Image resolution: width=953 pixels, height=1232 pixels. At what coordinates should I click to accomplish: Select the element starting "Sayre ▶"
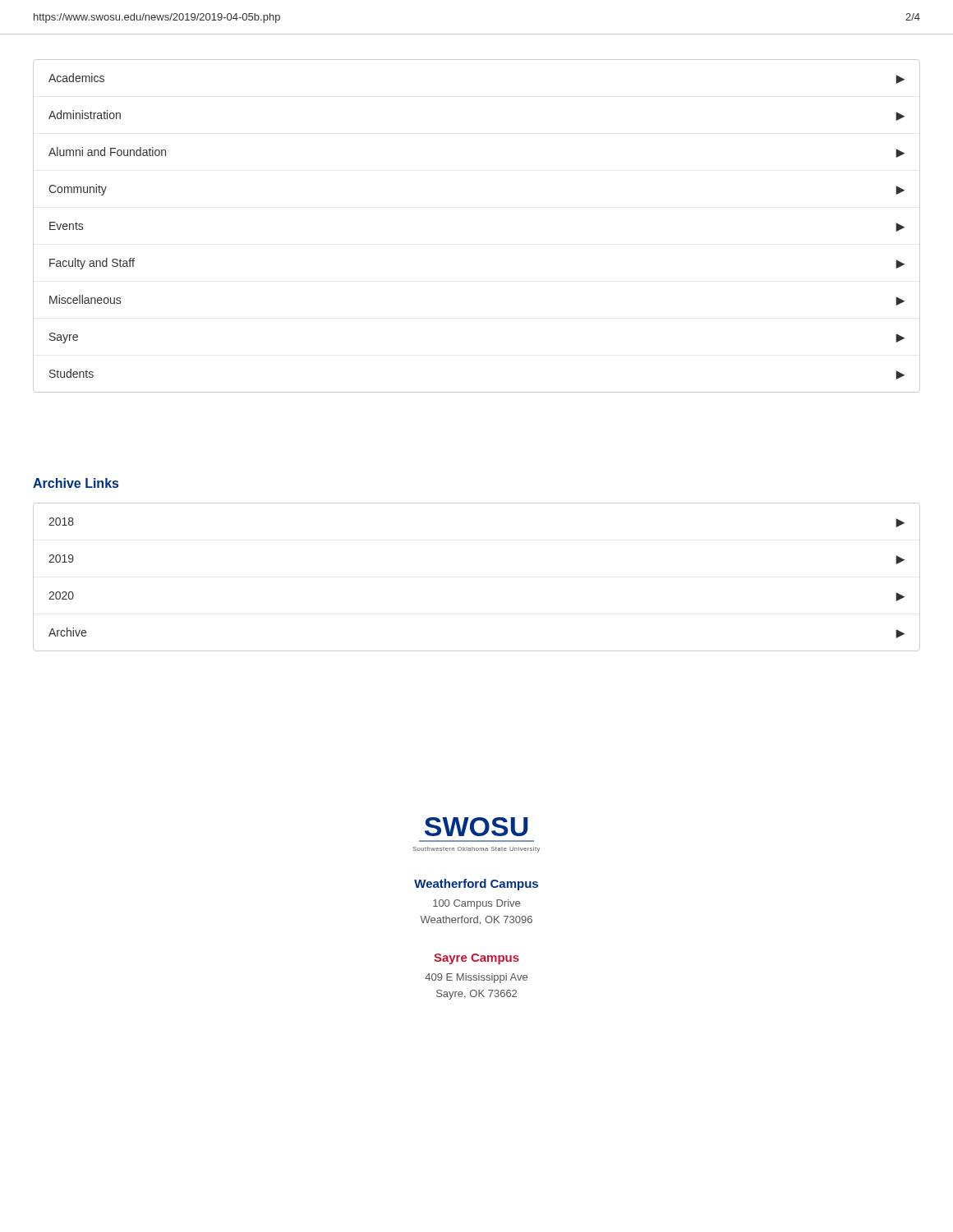[61, 338]
